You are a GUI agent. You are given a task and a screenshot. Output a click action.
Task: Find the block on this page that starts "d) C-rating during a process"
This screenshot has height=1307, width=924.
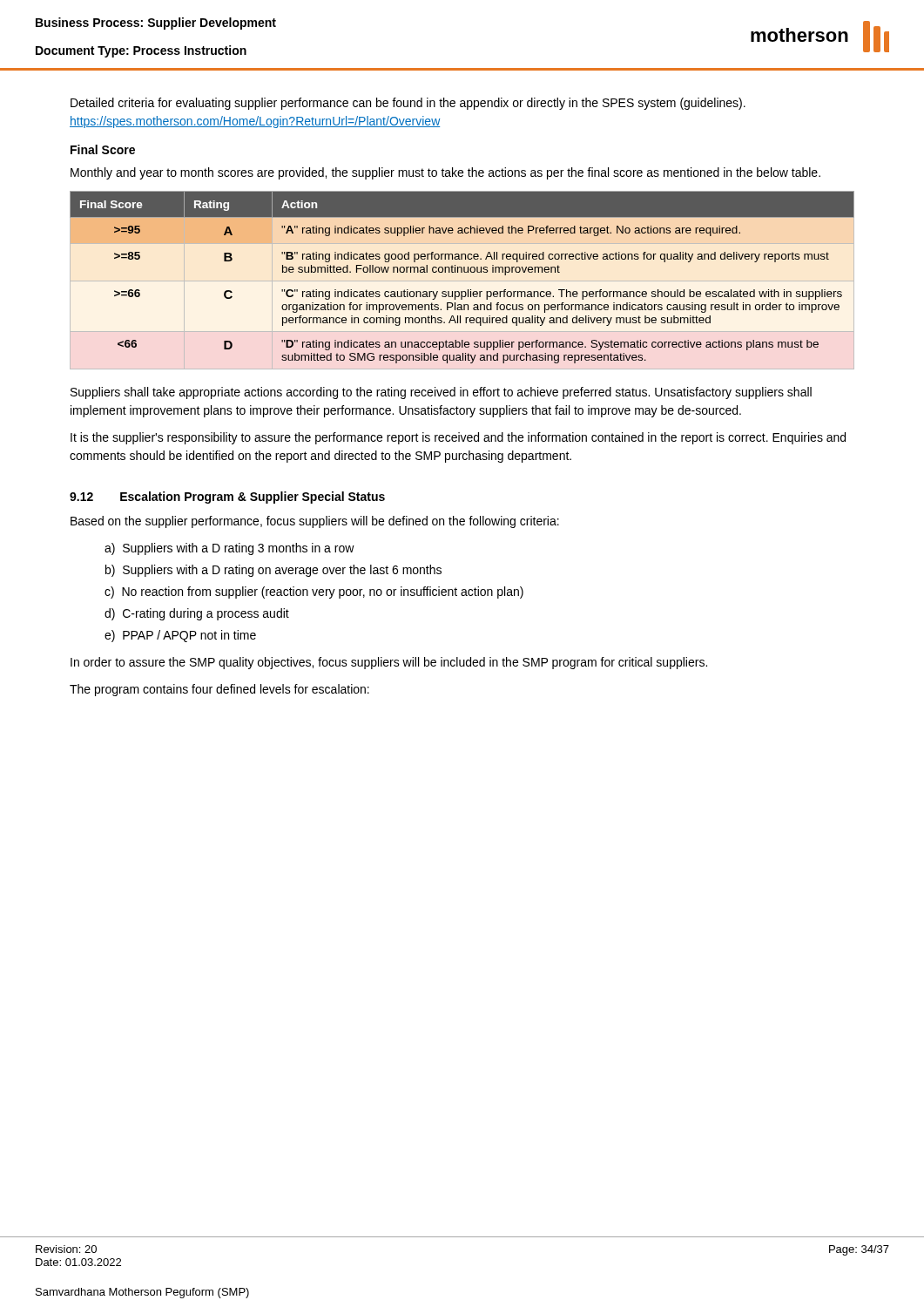click(x=197, y=613)
